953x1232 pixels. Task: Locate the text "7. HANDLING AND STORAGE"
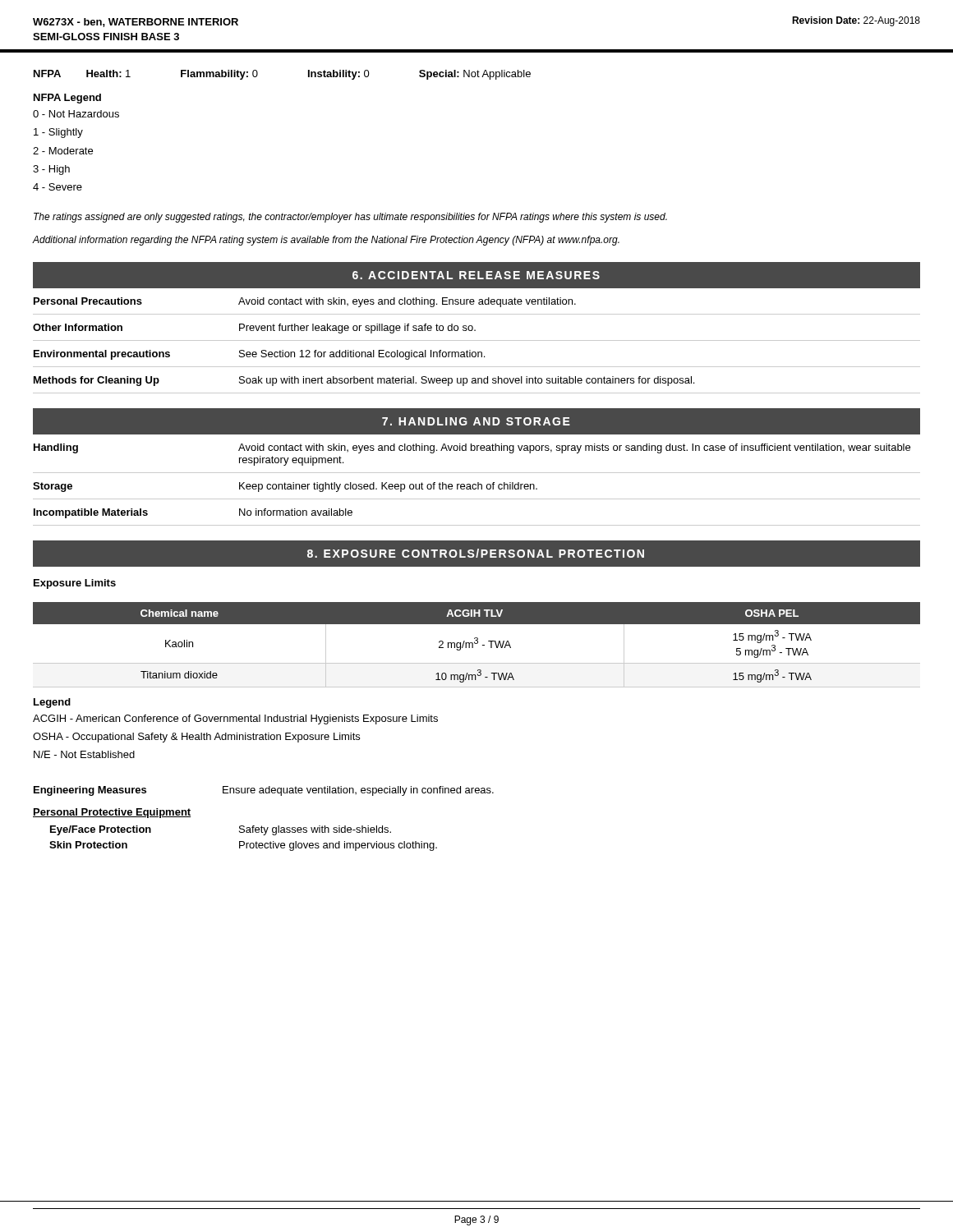(x=476, y=421)
